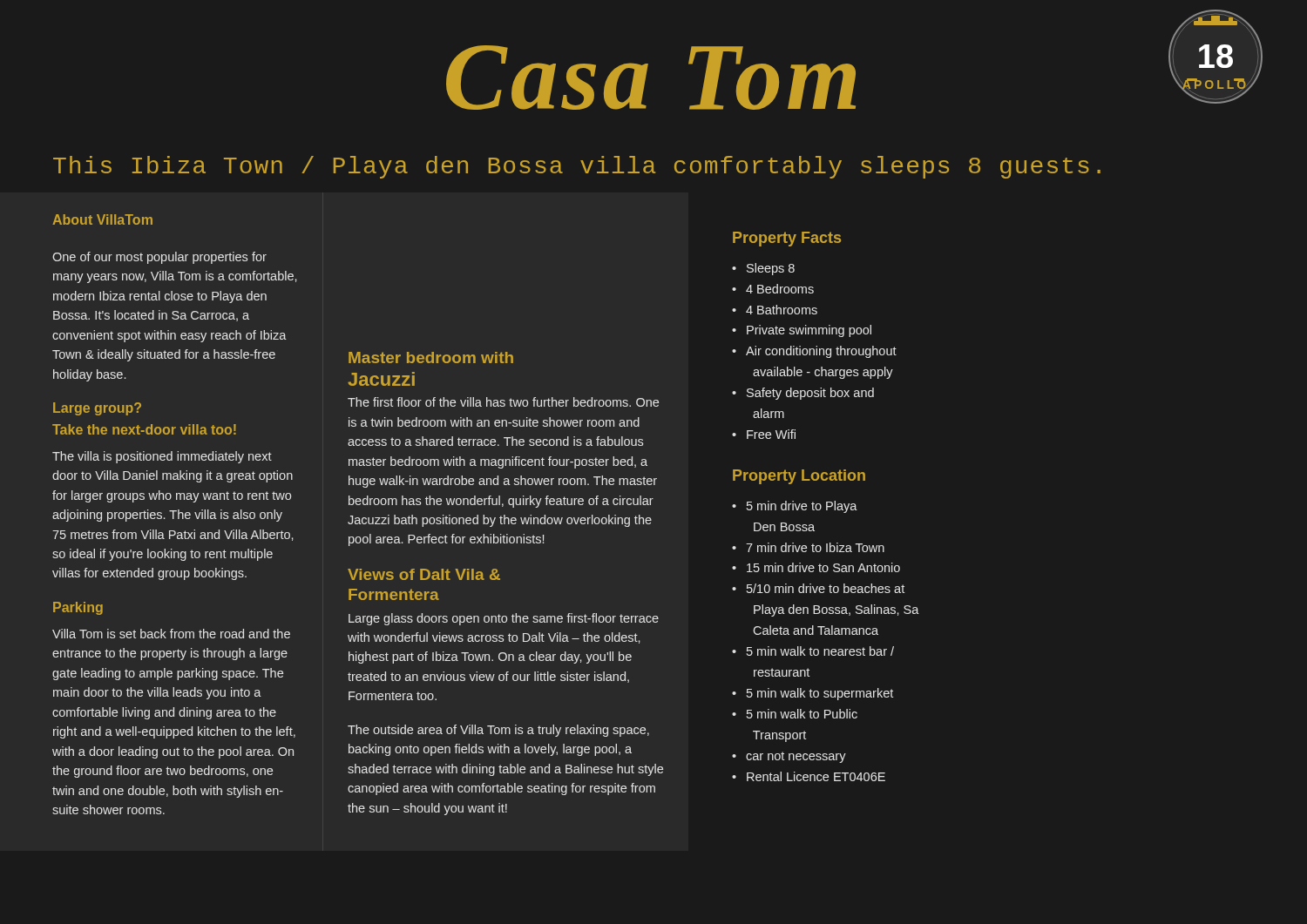1307x924 pixels.
Task: Point to the passage starting "Villa Tom is set back"
Action: [175, 722]
